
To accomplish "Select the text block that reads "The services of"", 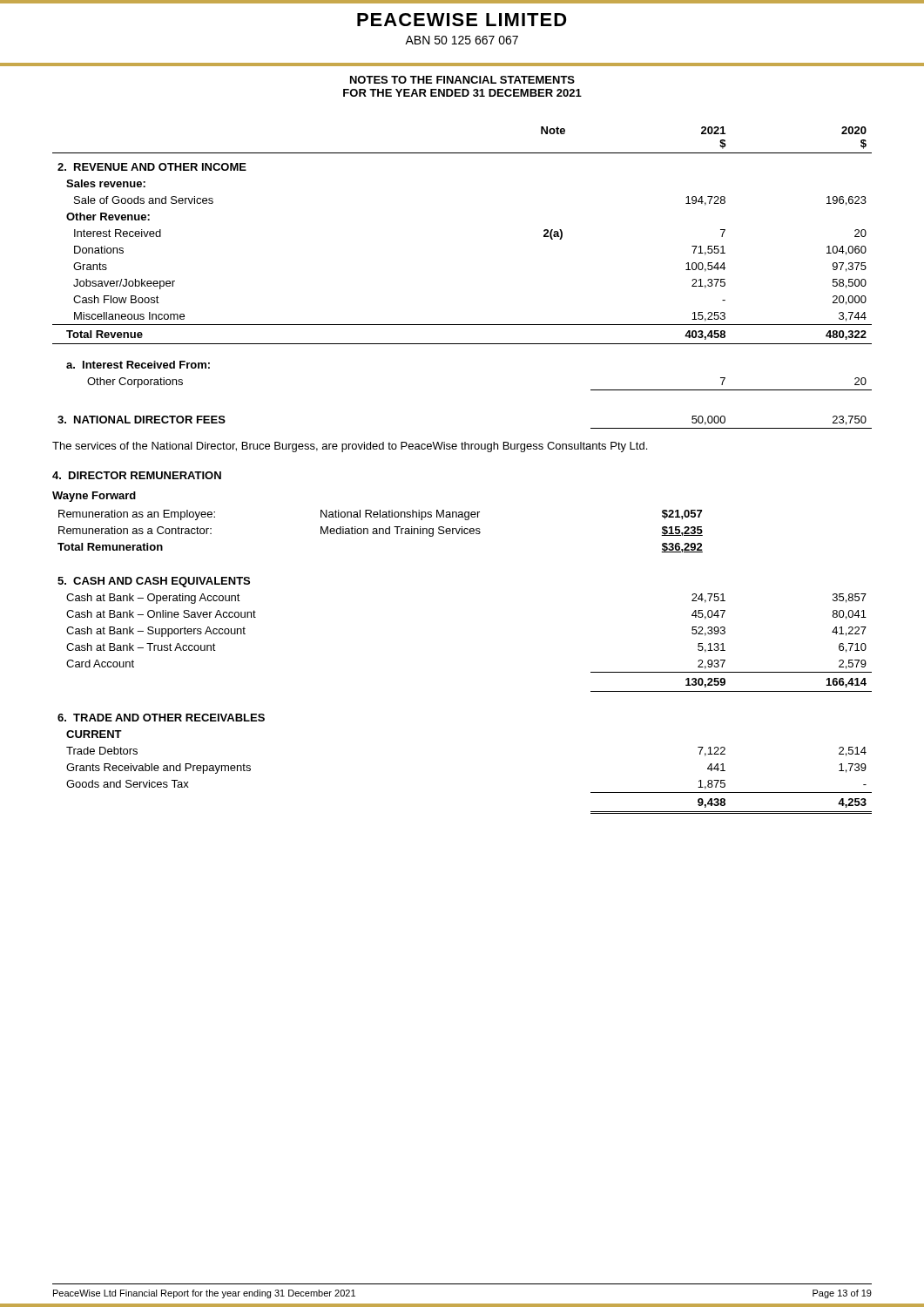I will pyautogui.click(x=350, y=446).
